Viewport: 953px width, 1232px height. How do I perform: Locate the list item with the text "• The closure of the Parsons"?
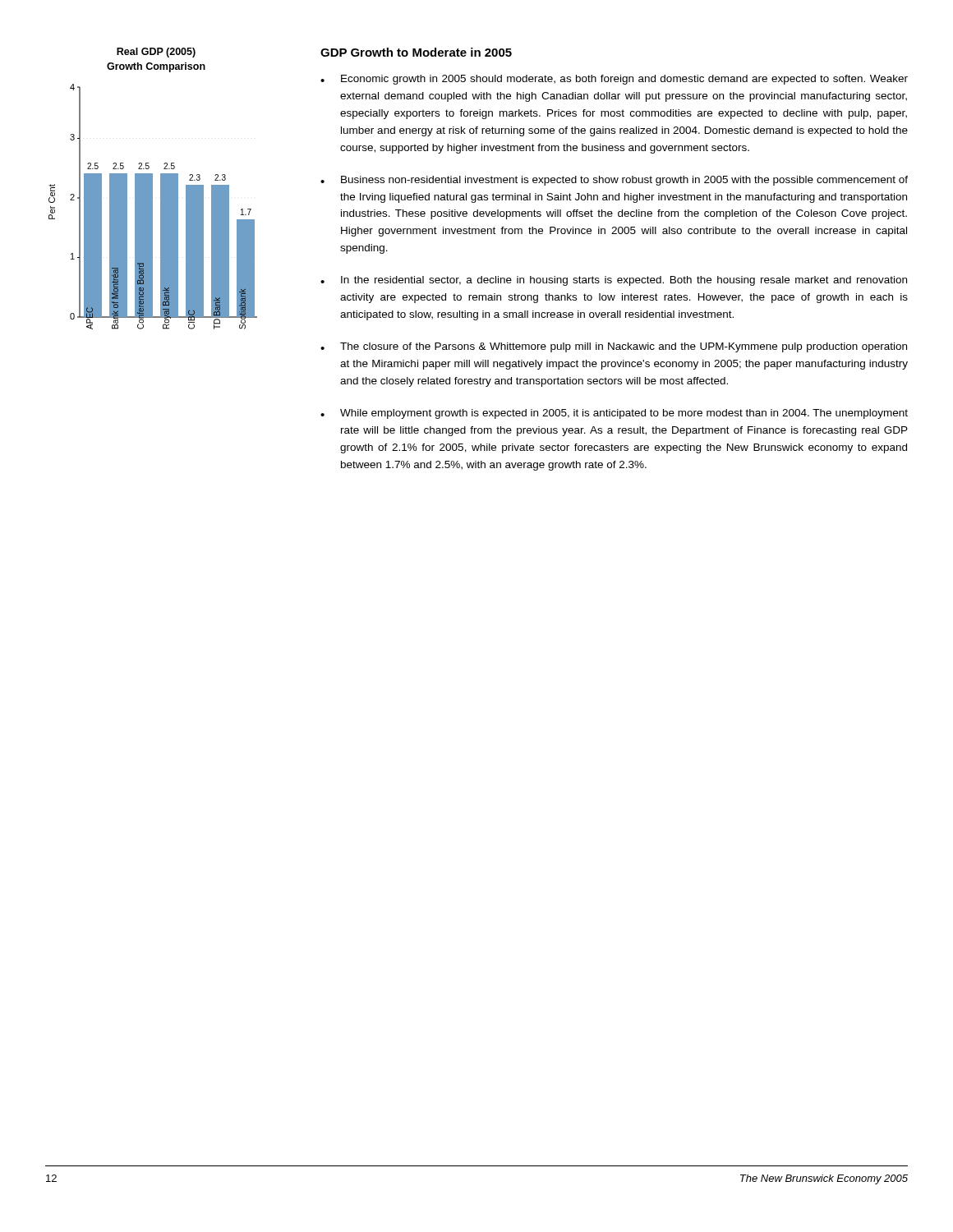point(614,364)
